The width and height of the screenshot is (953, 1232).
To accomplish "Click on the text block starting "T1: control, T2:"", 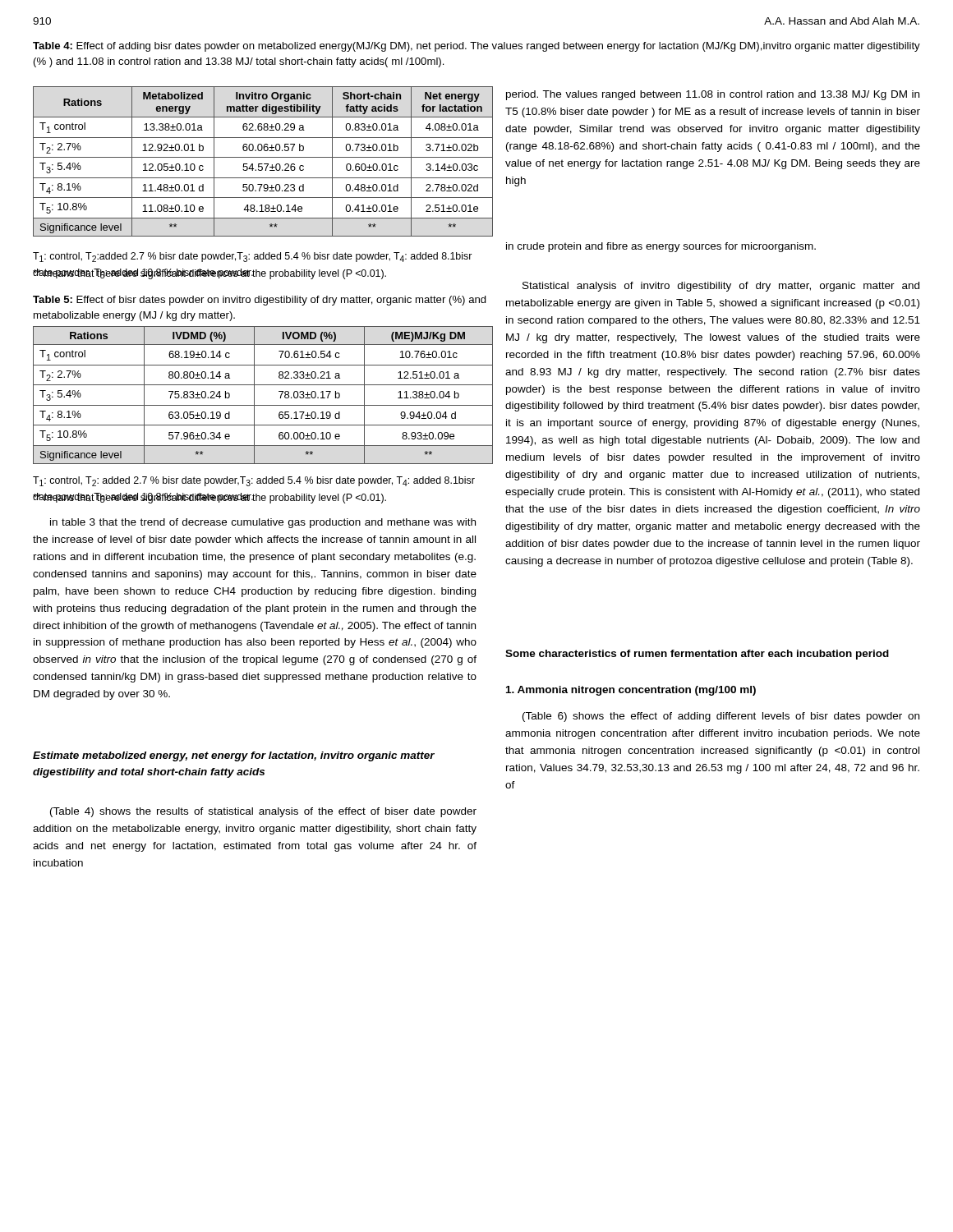I will point(254,490).
